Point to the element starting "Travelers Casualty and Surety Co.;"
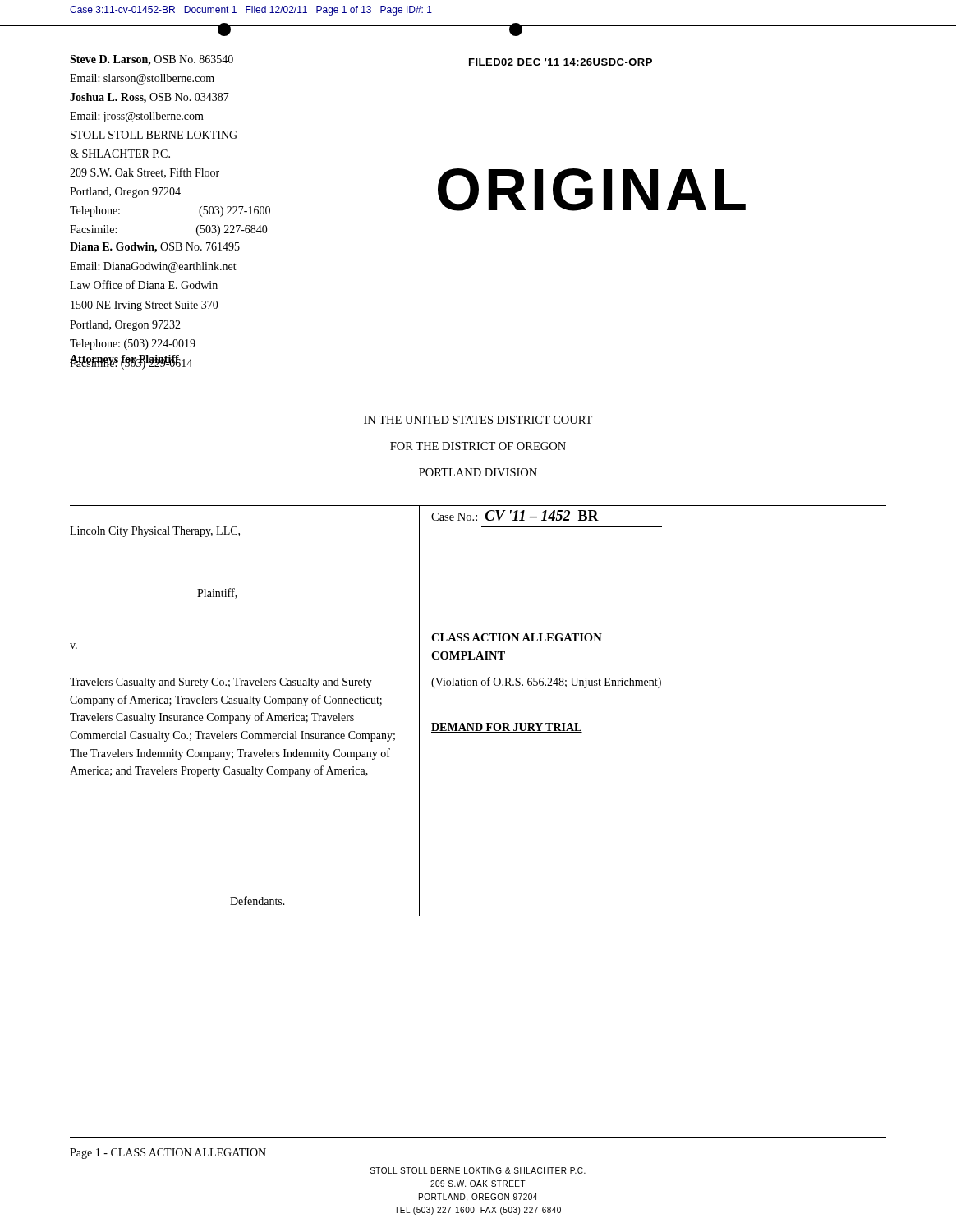Image resolution: width=956 pixels, height=1232 pixels. coord(234,727)
